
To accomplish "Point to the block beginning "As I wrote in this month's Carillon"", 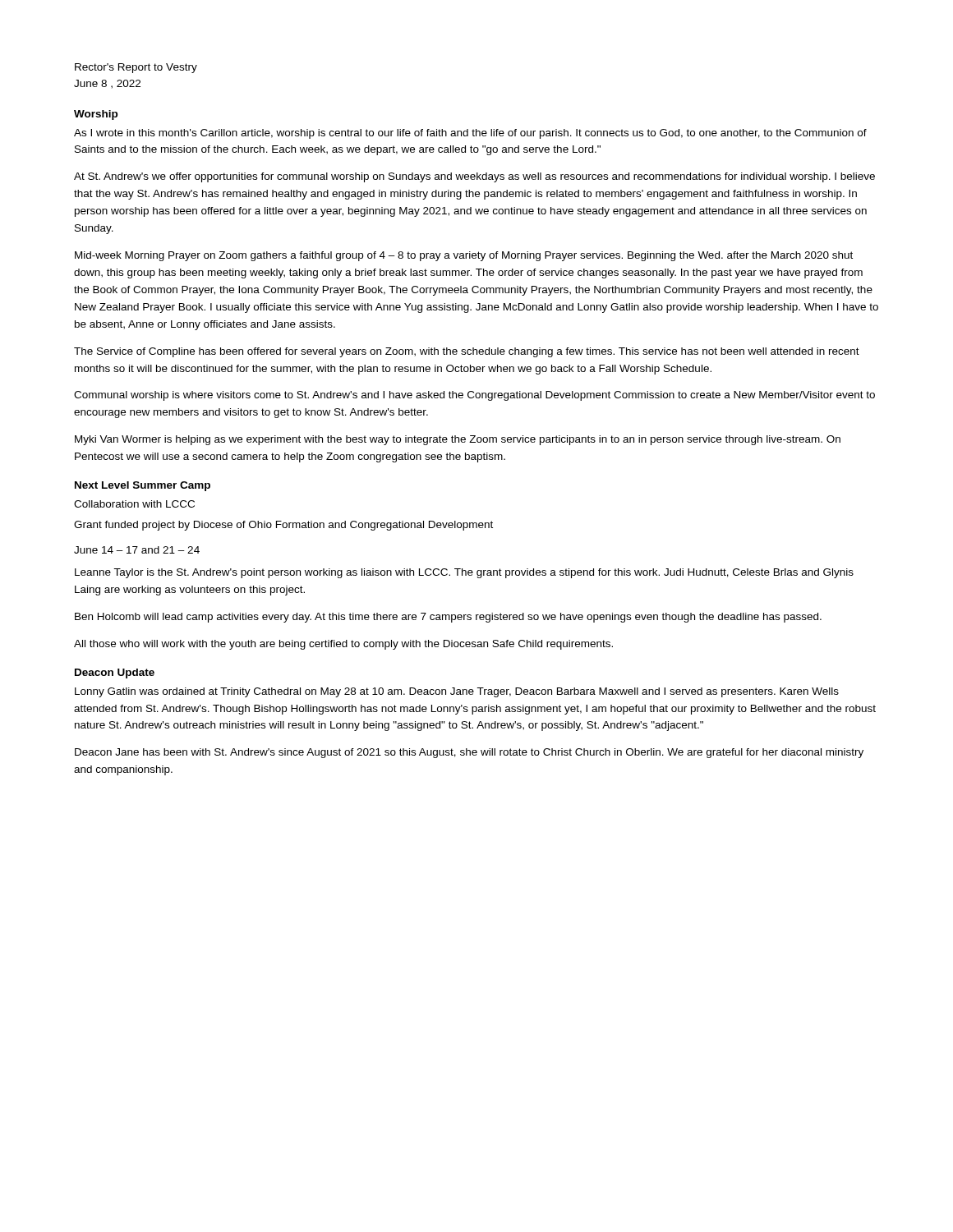I will point(470,141).
